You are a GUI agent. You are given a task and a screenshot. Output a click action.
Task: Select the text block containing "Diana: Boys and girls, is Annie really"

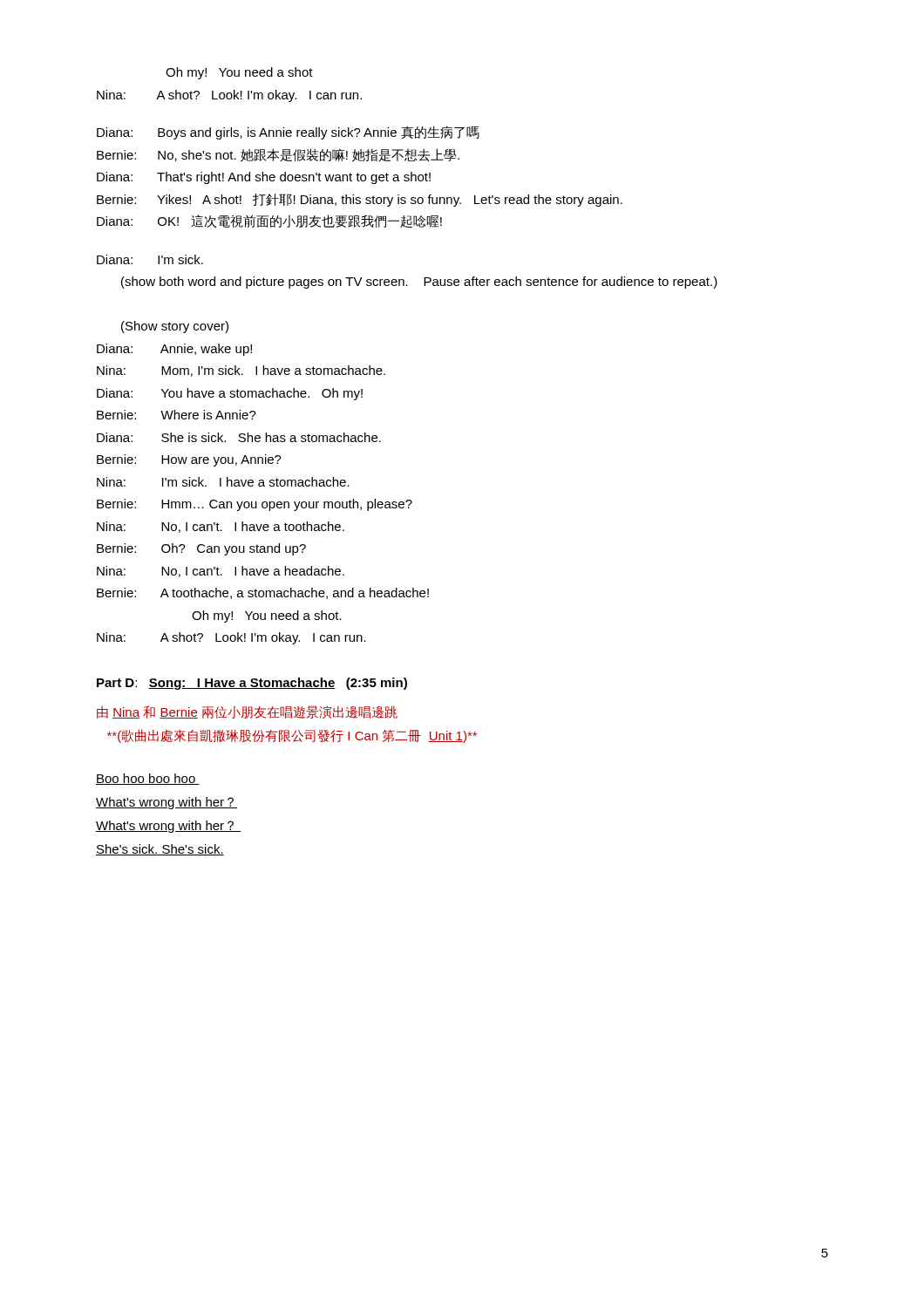288,133
